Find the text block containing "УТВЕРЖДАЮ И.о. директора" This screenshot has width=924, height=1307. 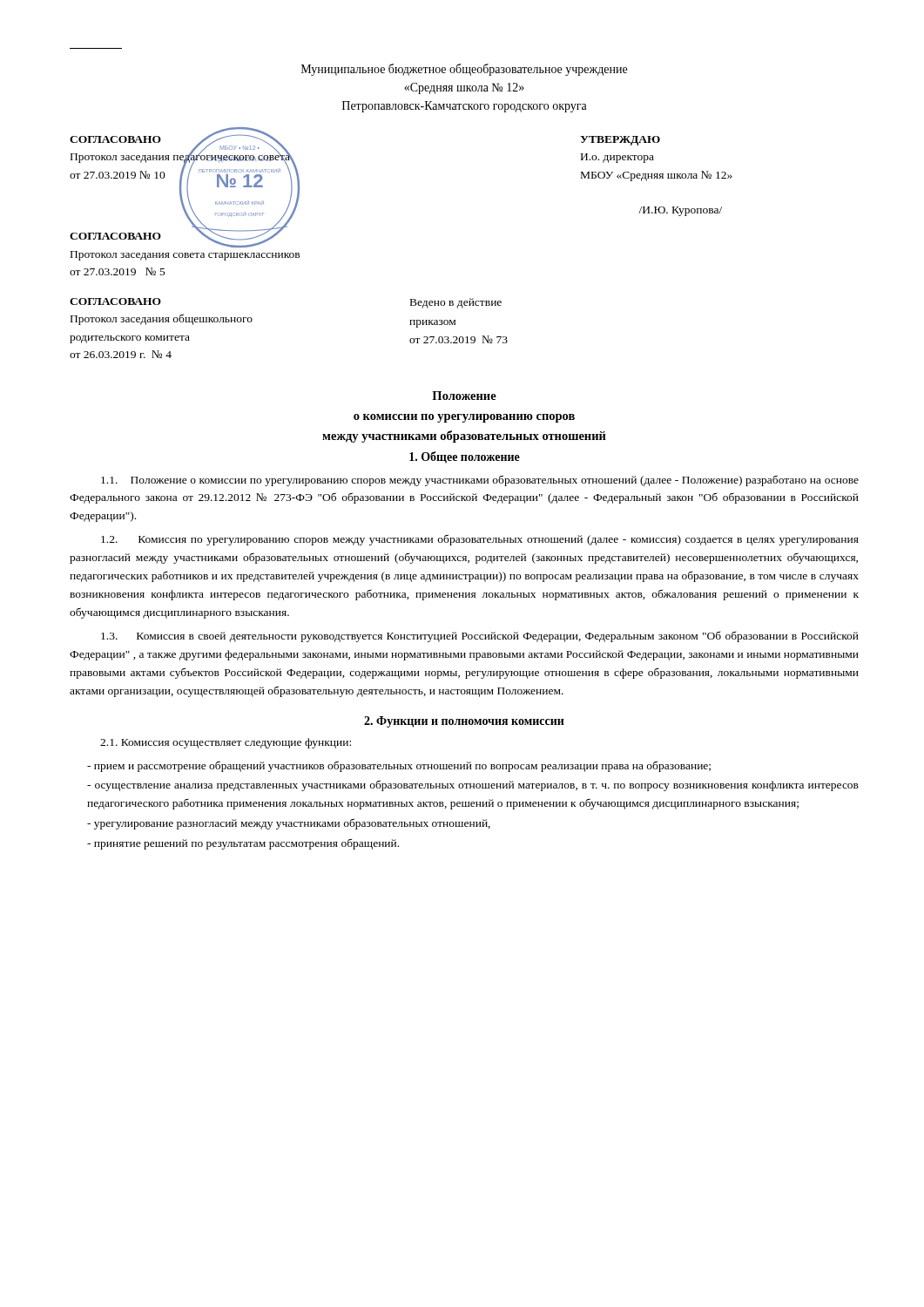656,174
